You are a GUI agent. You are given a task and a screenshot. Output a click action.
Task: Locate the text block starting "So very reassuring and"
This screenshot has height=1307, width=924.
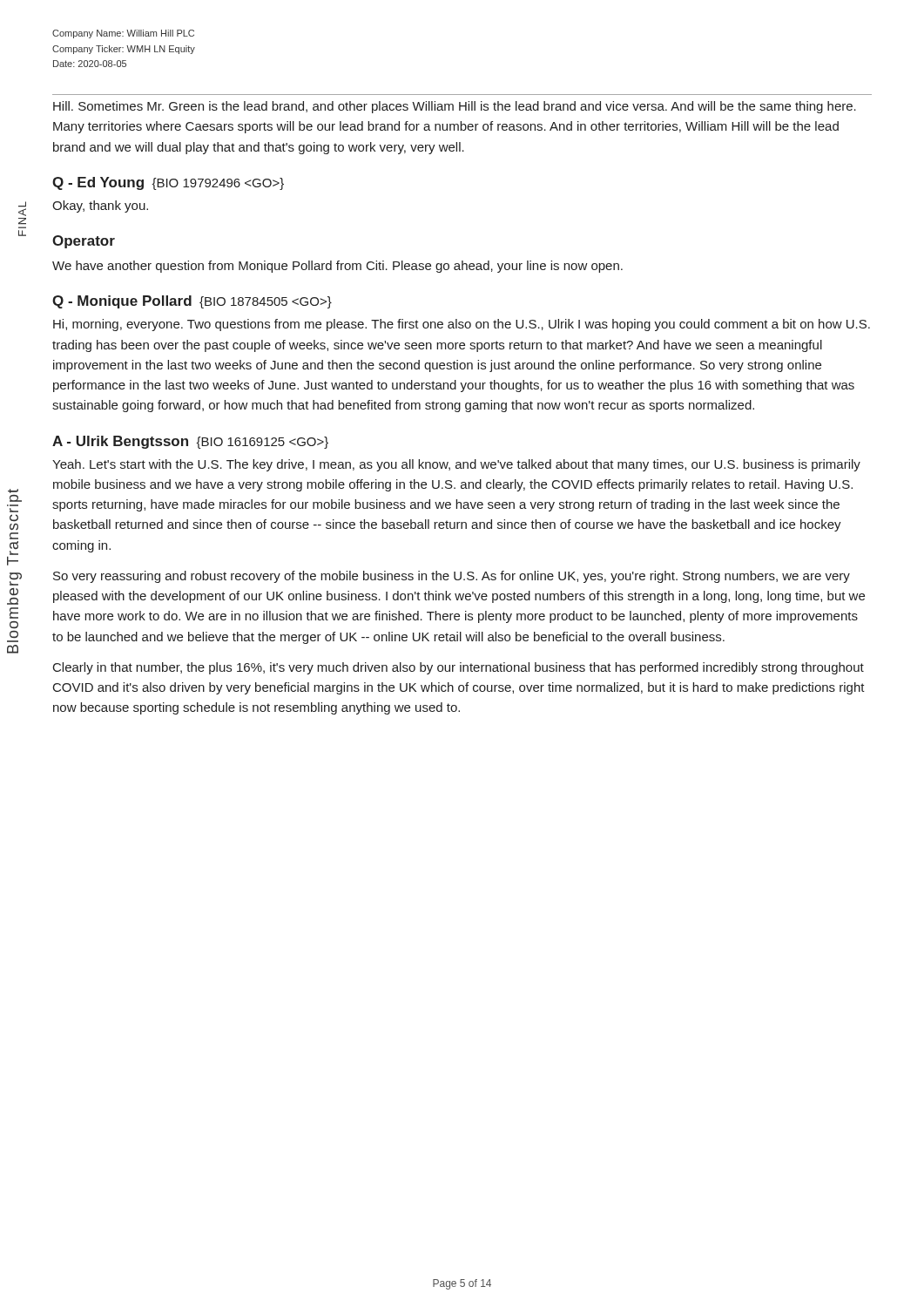pos(462,606)
